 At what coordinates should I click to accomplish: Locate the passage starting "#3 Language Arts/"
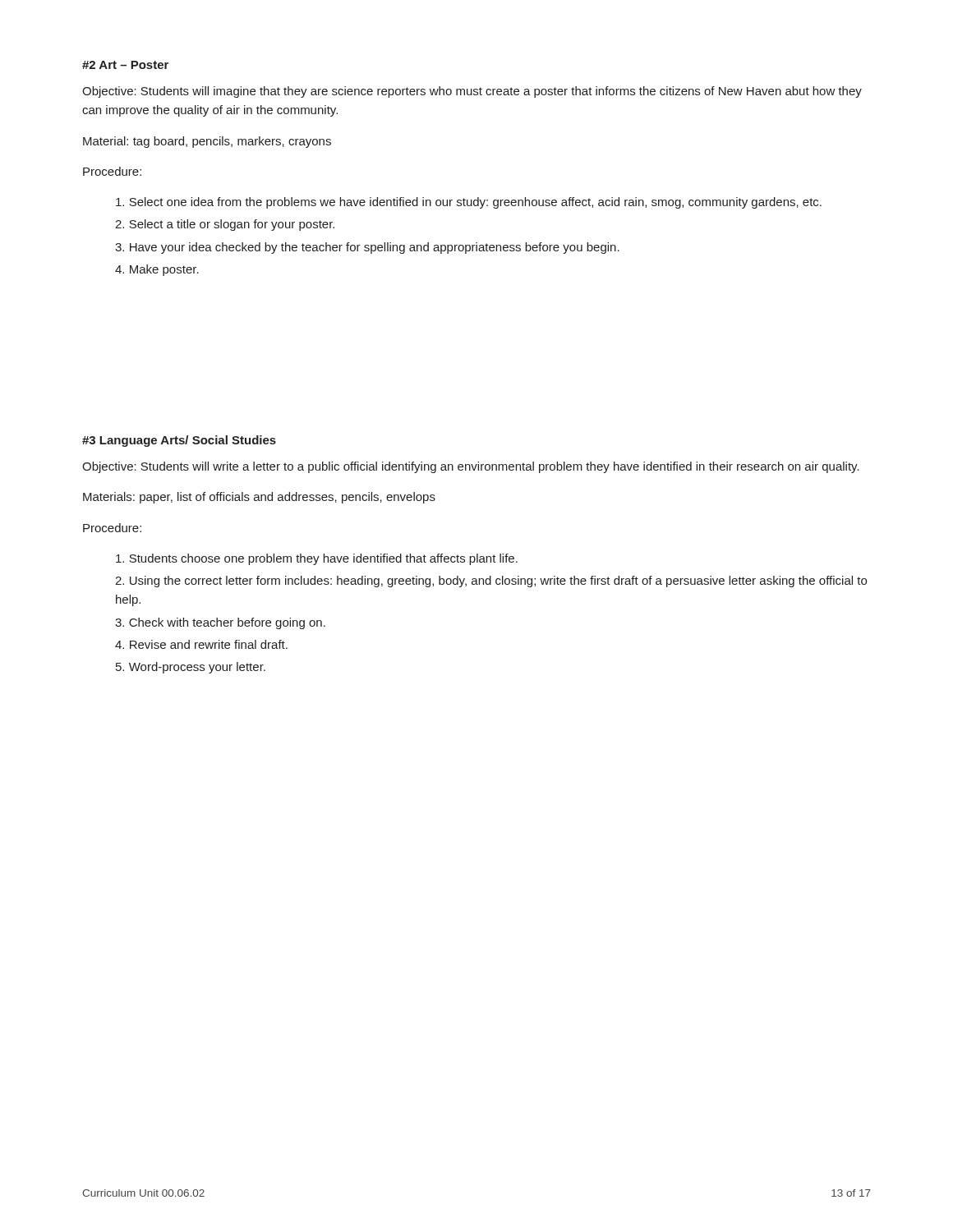[x=179, y=440]
